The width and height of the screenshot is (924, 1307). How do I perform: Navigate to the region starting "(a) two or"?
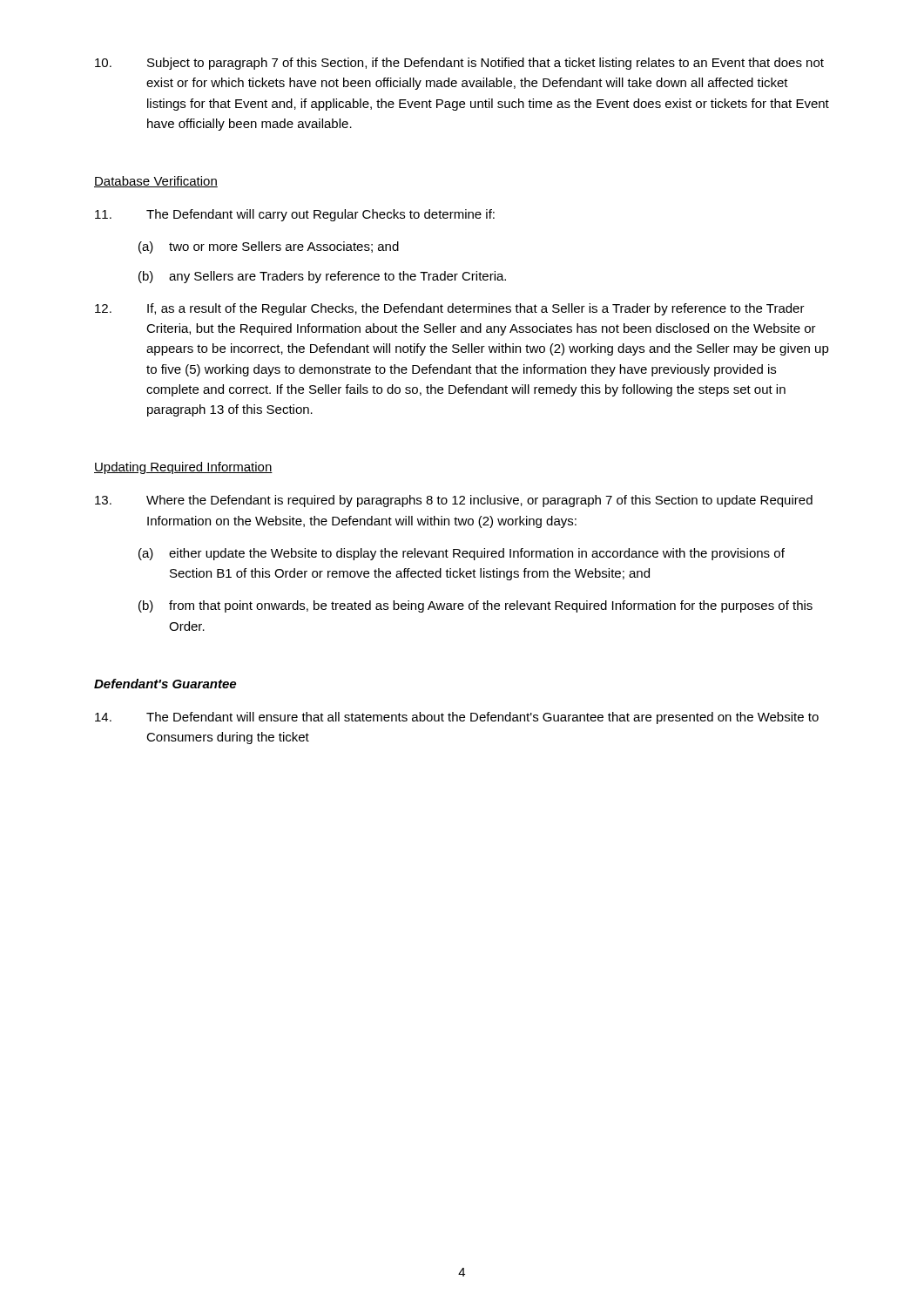tap(269, 247)
